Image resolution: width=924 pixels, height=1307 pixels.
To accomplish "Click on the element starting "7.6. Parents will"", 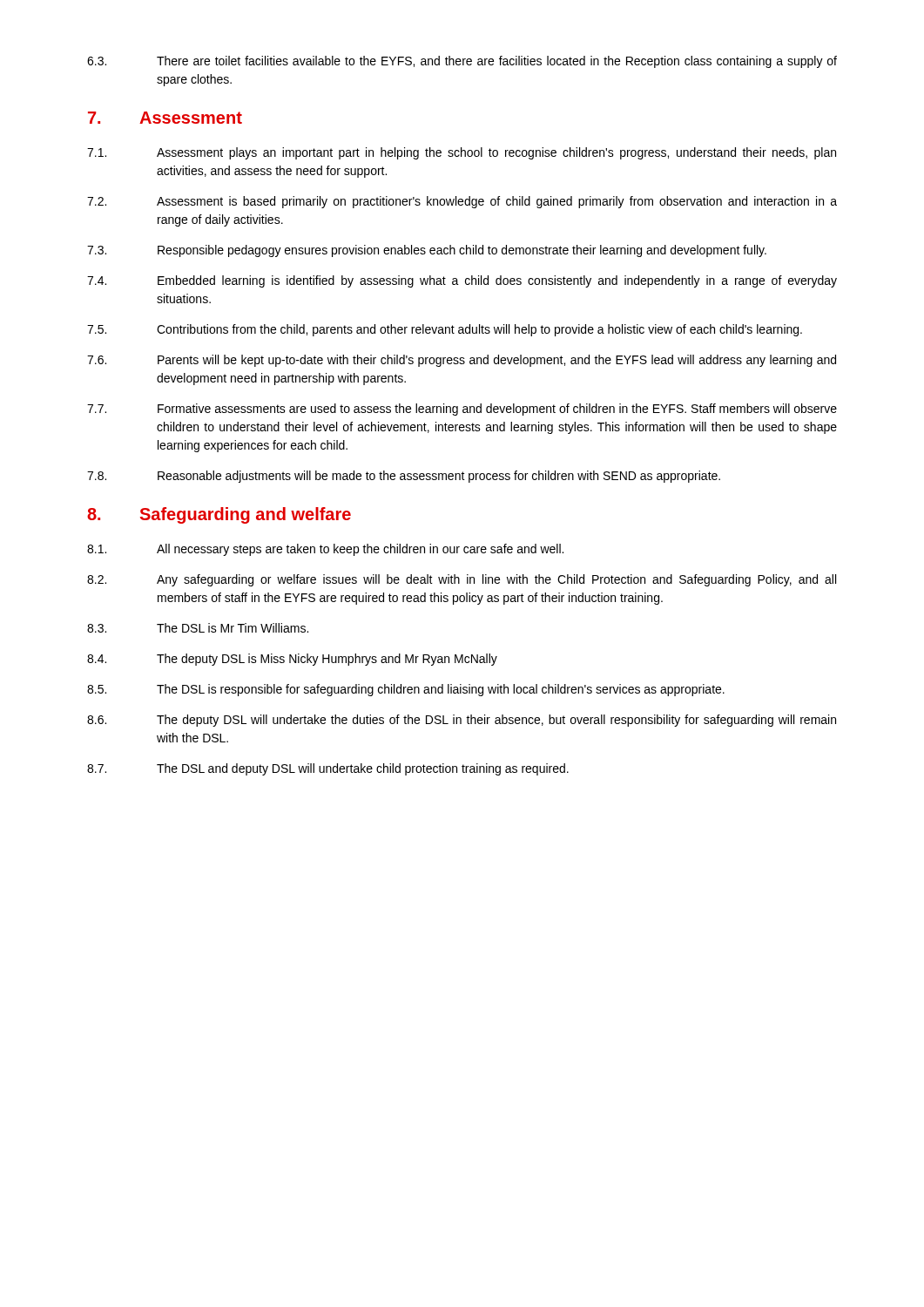I will tap(462, 369).
